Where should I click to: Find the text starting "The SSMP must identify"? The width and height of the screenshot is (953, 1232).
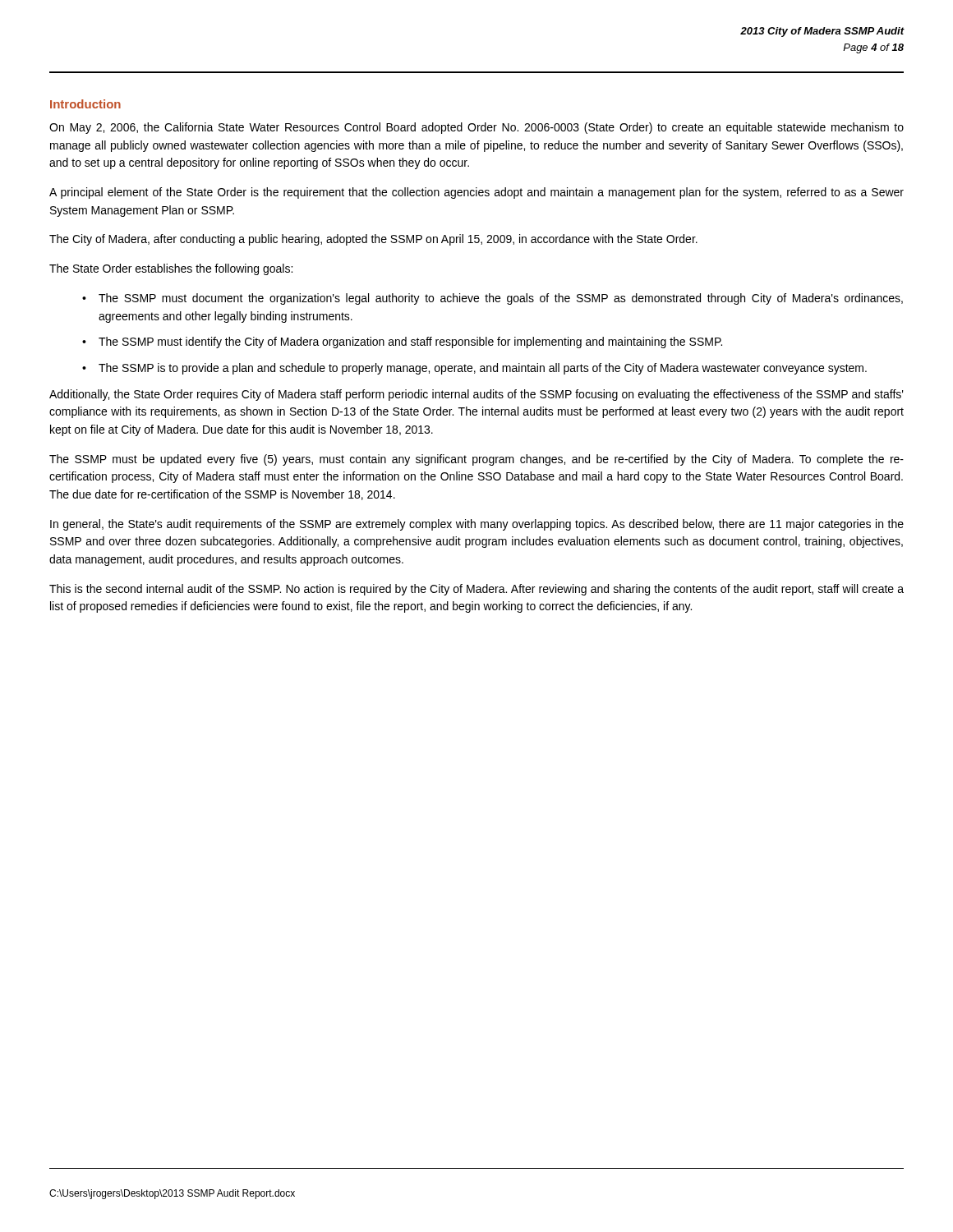coord(411,342)
